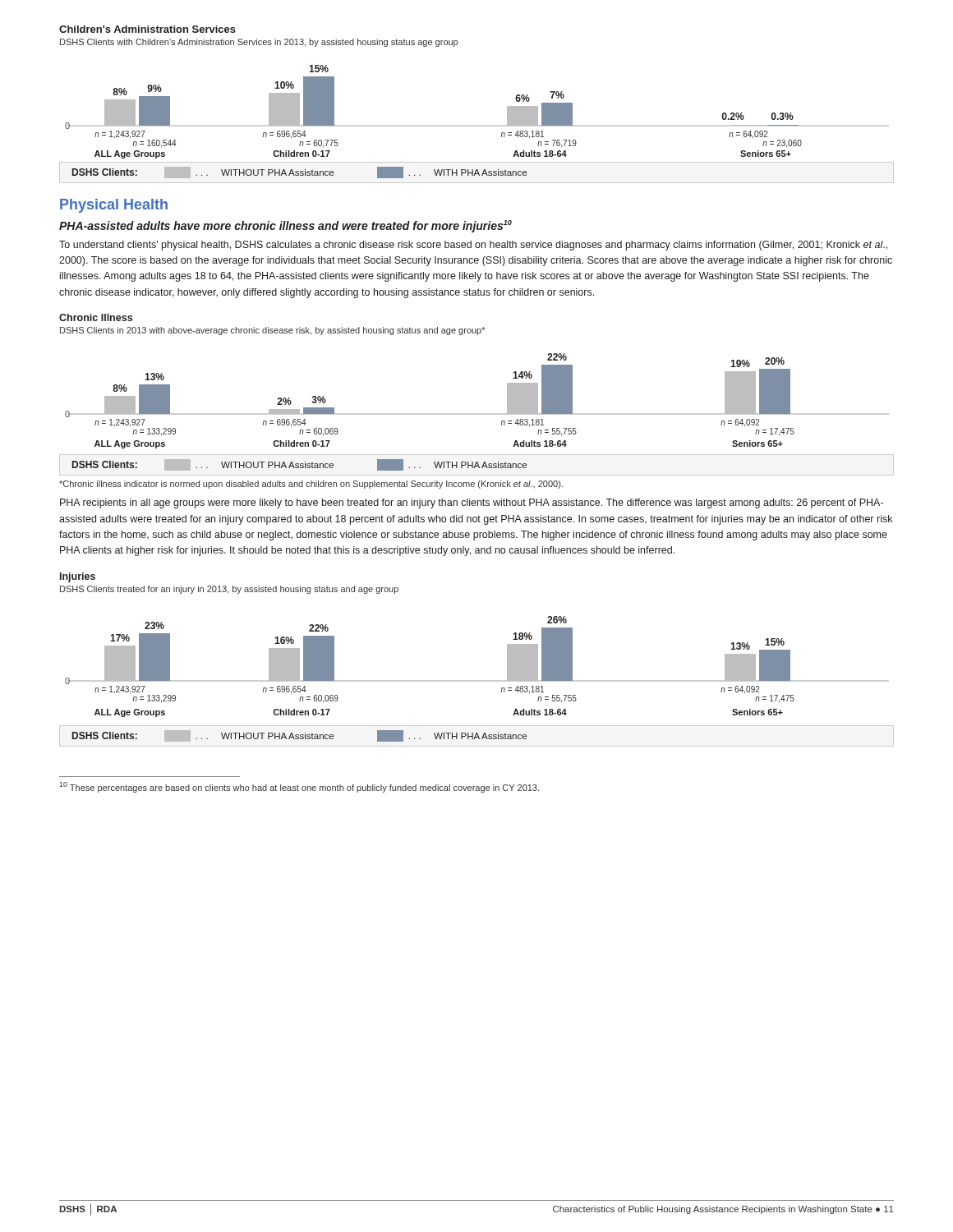Navigate to the element starting "DSHS Clients with Children's Administration Services in 2013,"
Viewport: 953px width, 1232px height.
[259, 42]
